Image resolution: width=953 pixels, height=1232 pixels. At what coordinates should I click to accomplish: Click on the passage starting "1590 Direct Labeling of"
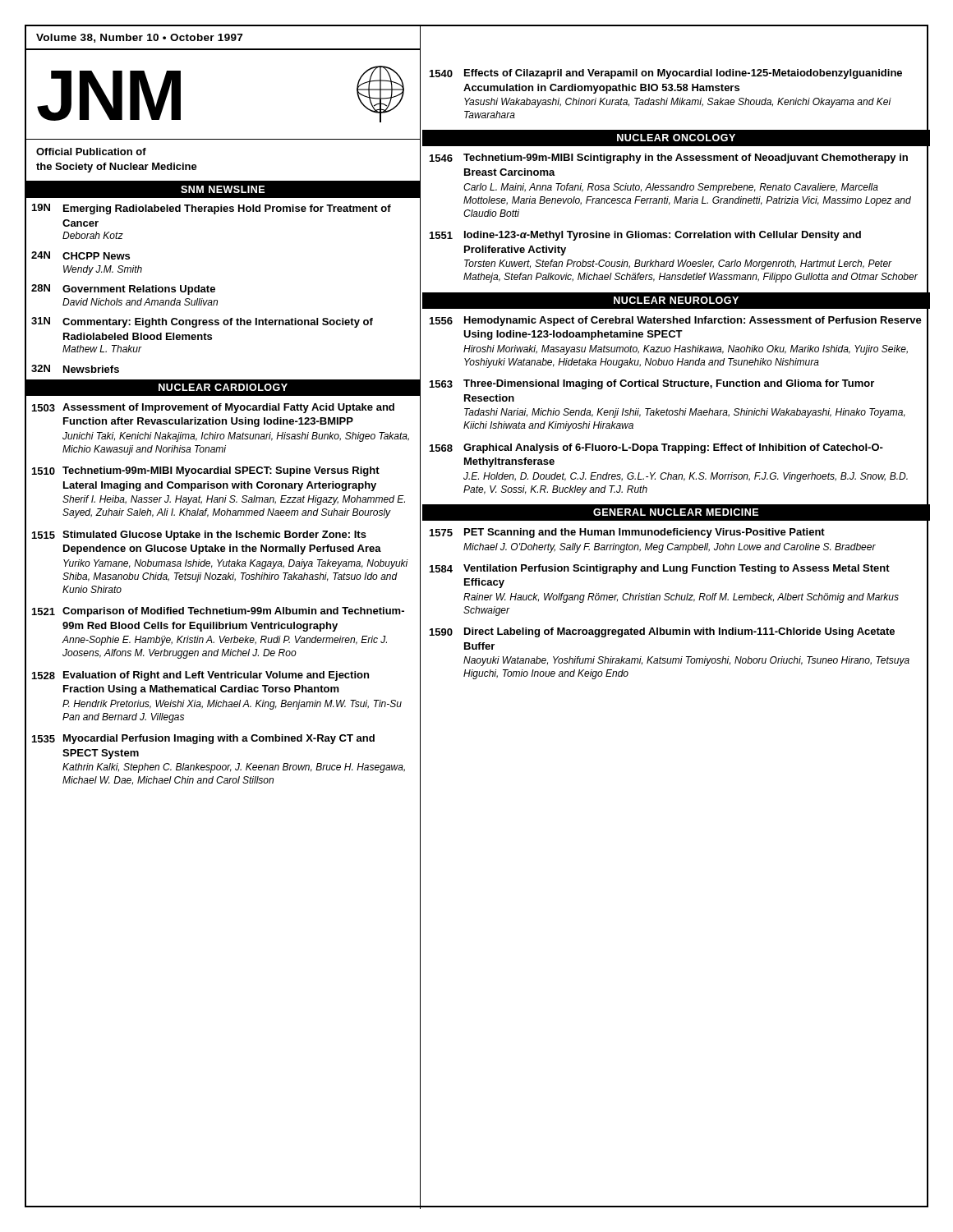[x=676, y=652]
